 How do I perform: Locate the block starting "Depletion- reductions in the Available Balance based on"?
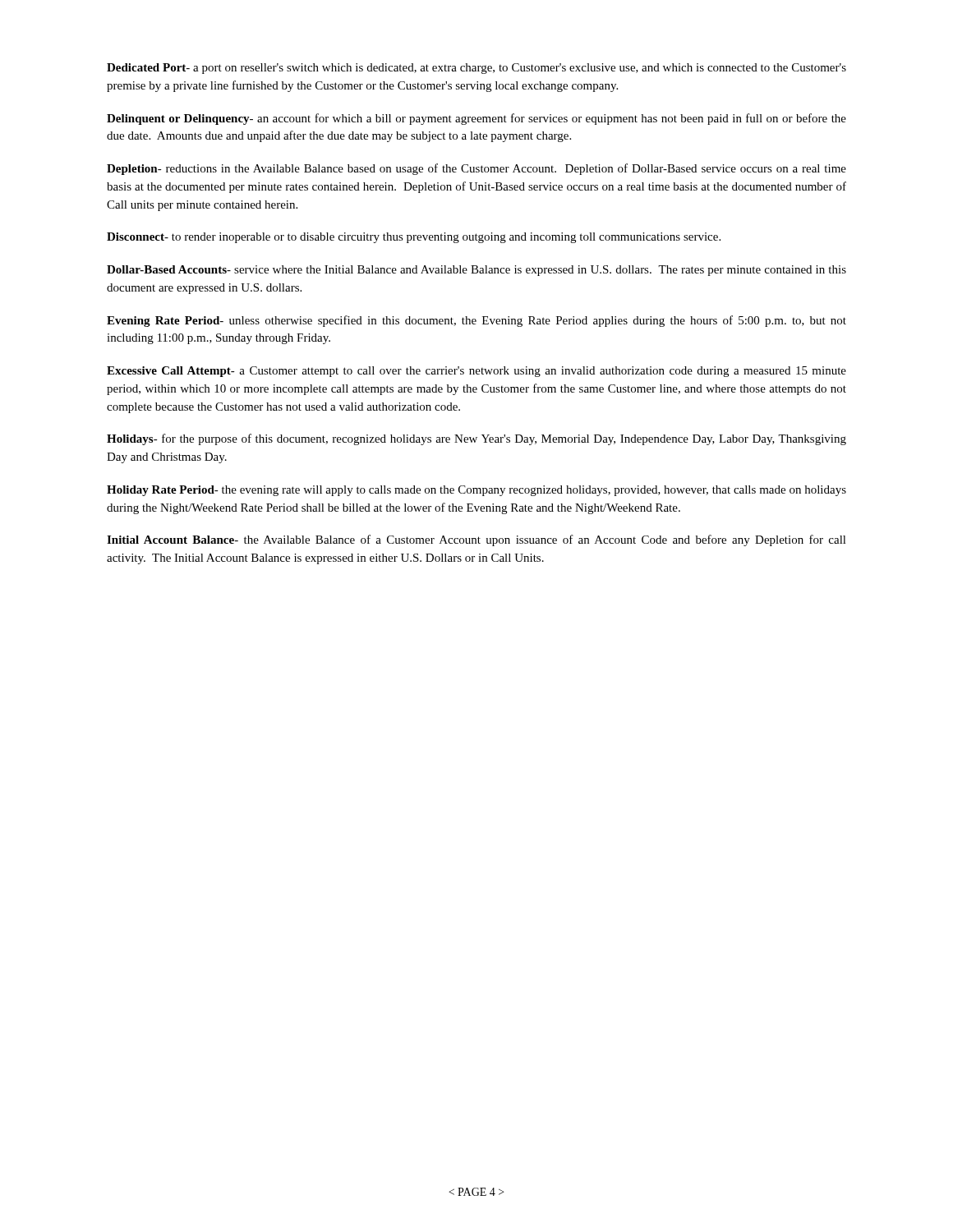click(x=476, y=186)
